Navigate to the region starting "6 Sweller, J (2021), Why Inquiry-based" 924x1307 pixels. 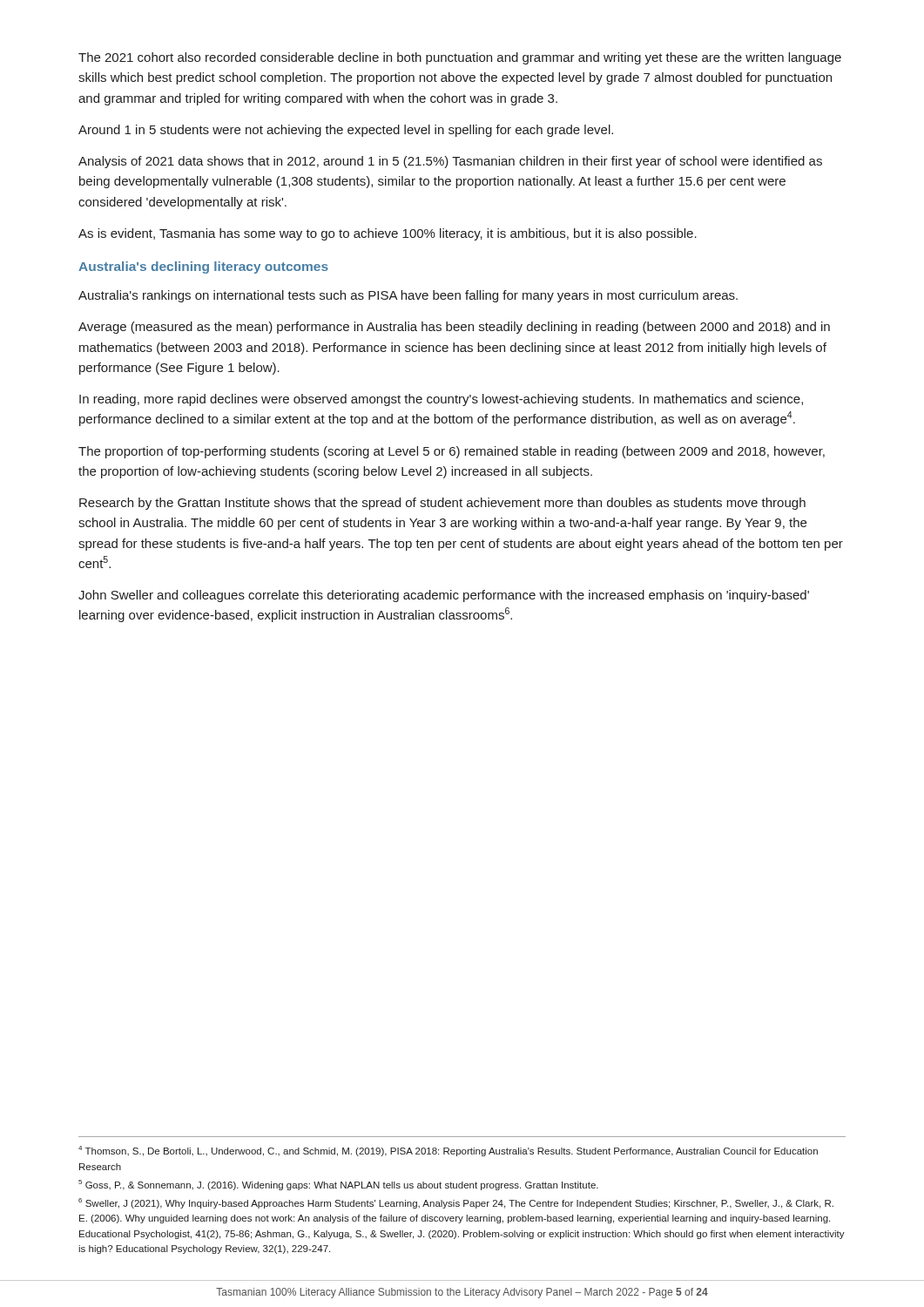point(462,1226)
